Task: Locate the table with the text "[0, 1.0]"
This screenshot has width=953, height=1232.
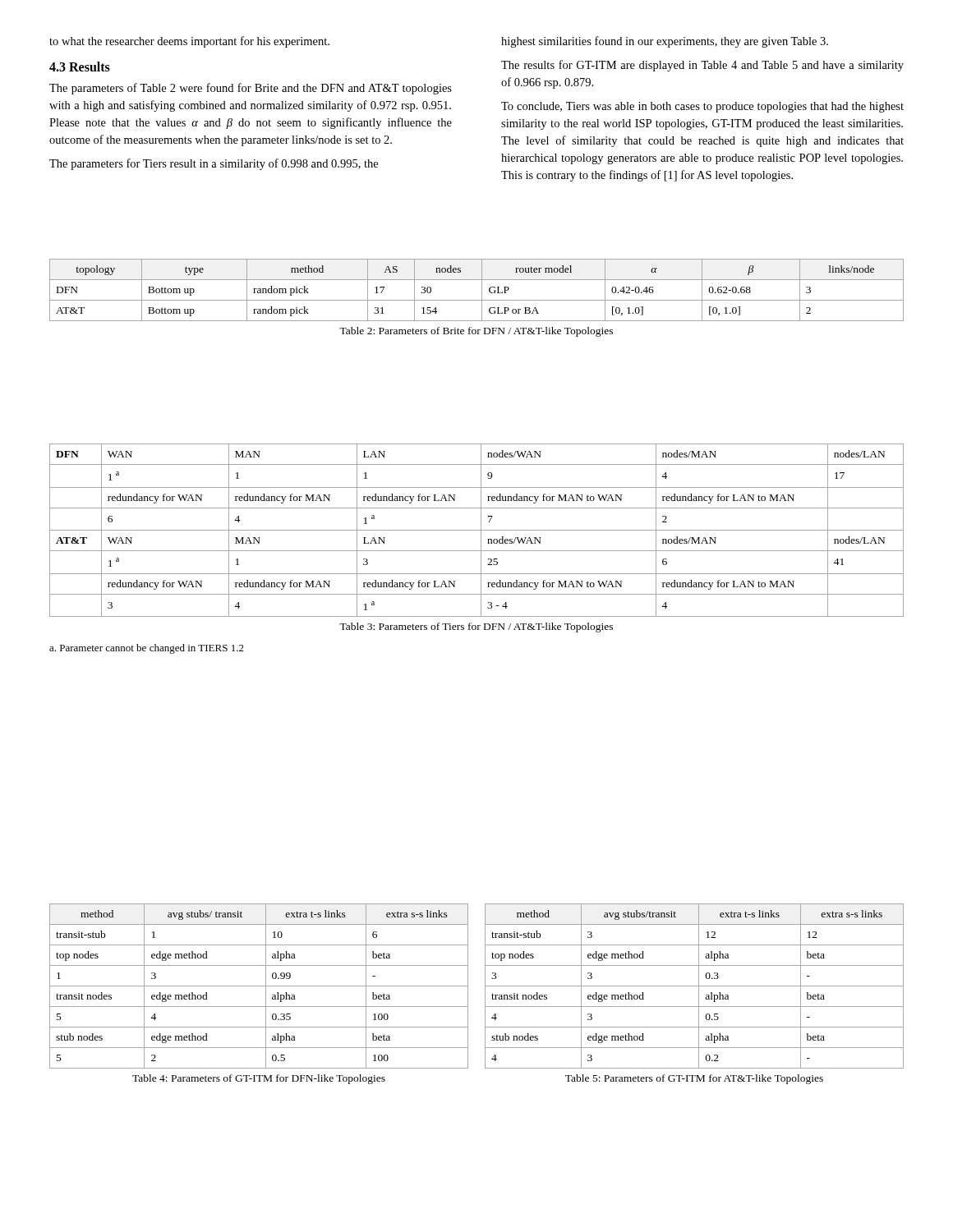Action: 476,290
